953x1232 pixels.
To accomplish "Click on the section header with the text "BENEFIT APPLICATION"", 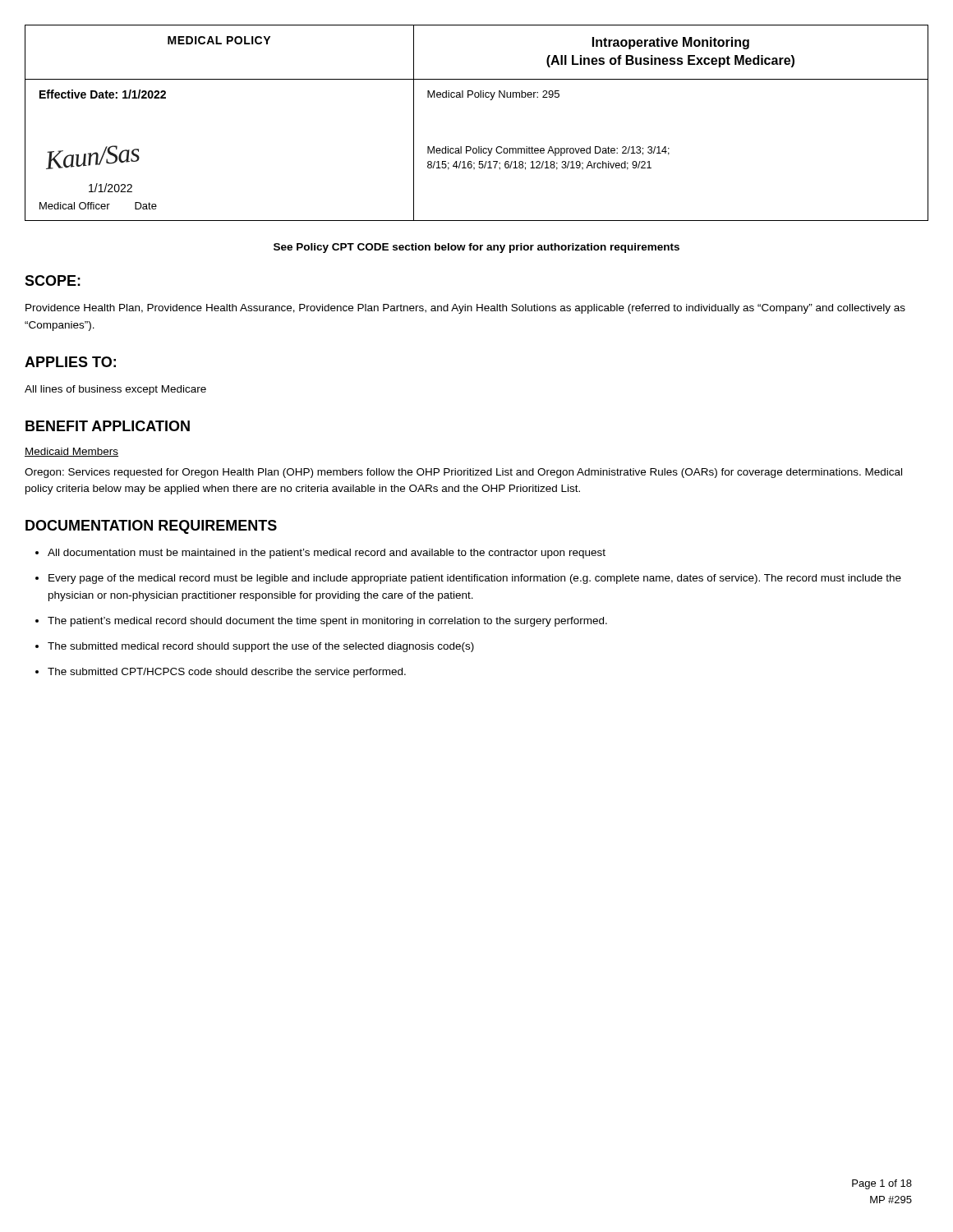I will click(108, 426).
